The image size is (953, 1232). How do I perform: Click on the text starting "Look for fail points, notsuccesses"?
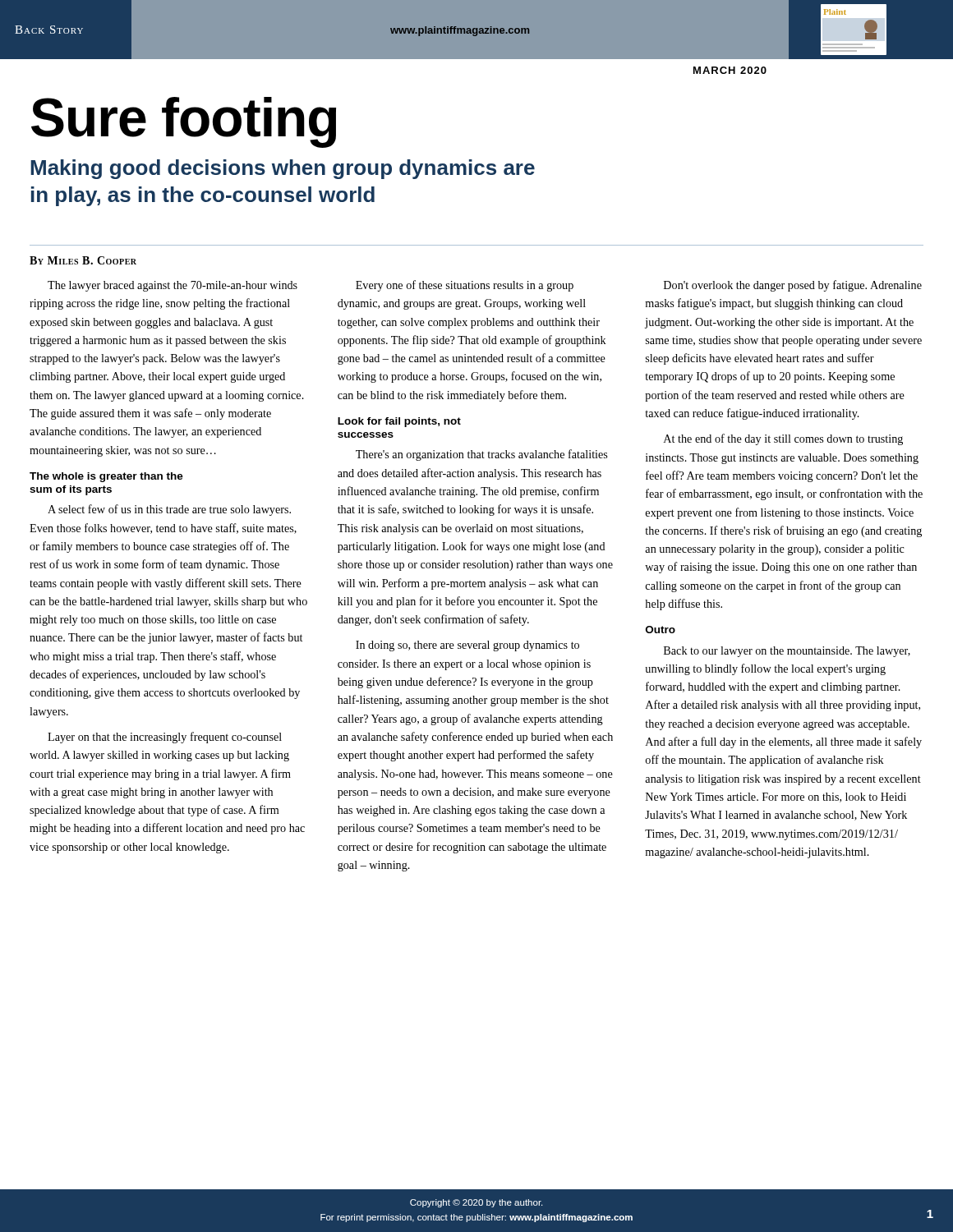pyautogui.click(x=399, y=428)
